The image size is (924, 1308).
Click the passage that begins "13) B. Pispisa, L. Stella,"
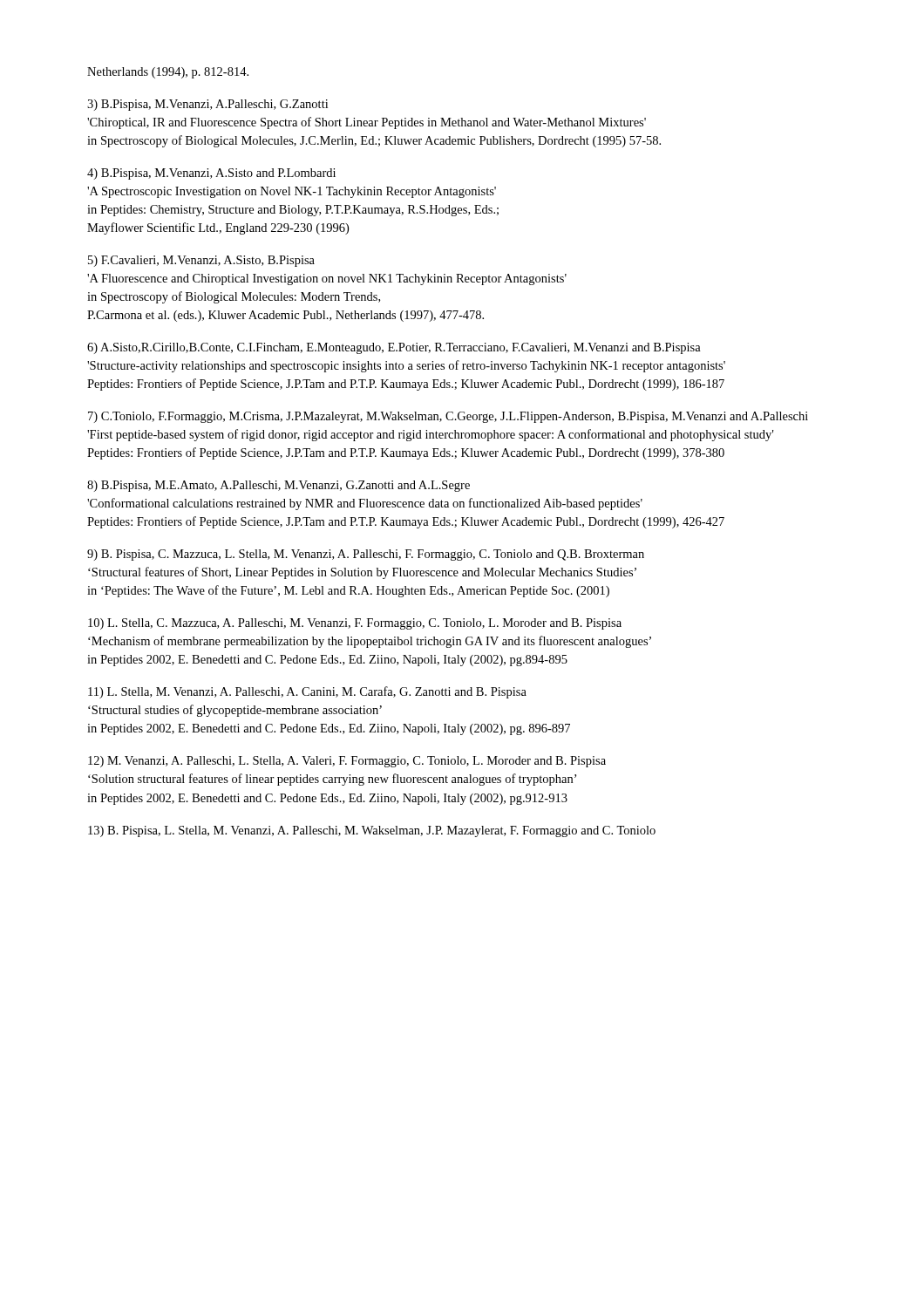point(371,830)
